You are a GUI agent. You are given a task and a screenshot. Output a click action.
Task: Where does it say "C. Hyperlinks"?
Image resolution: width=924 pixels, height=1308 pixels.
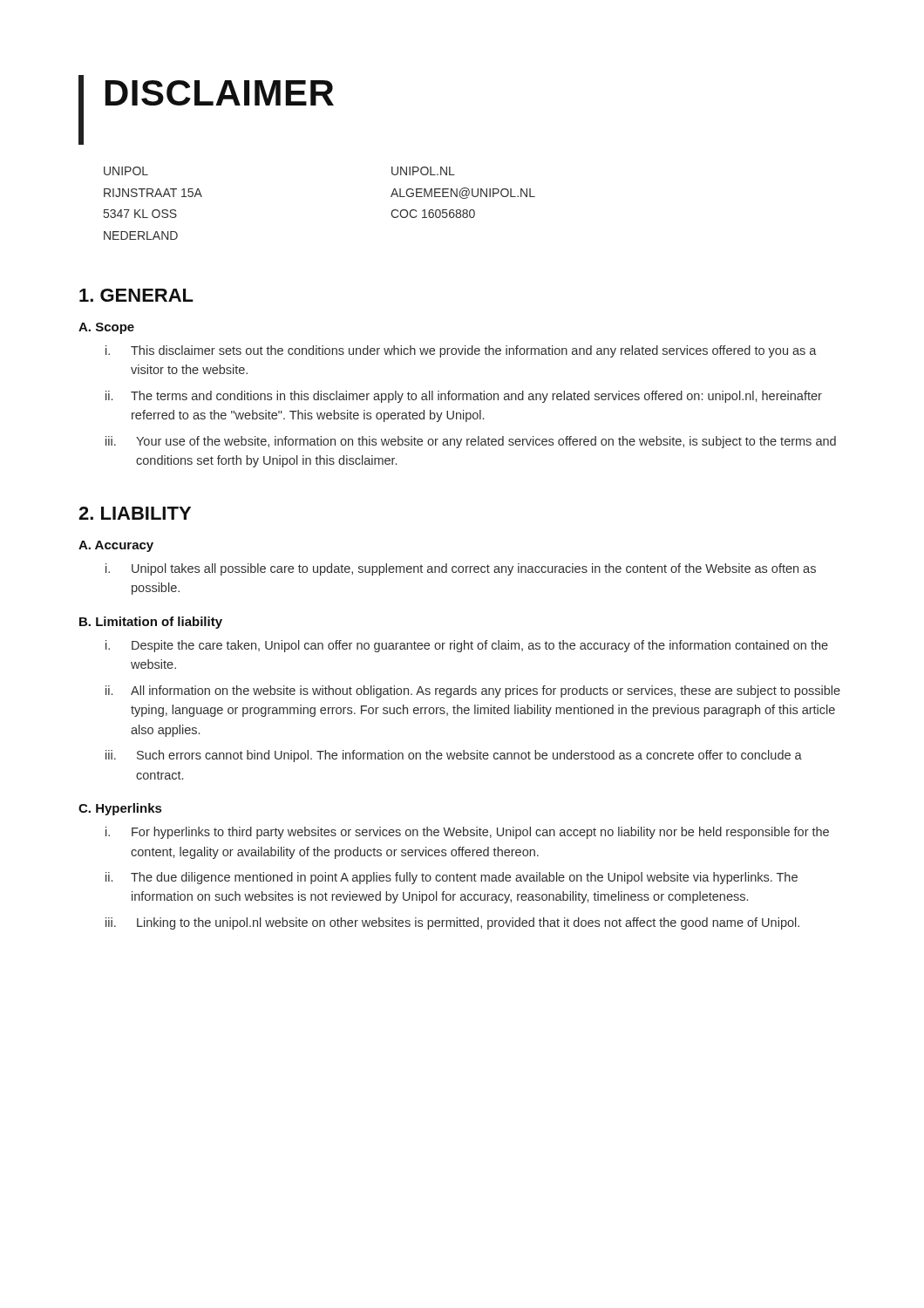(120, 808)
